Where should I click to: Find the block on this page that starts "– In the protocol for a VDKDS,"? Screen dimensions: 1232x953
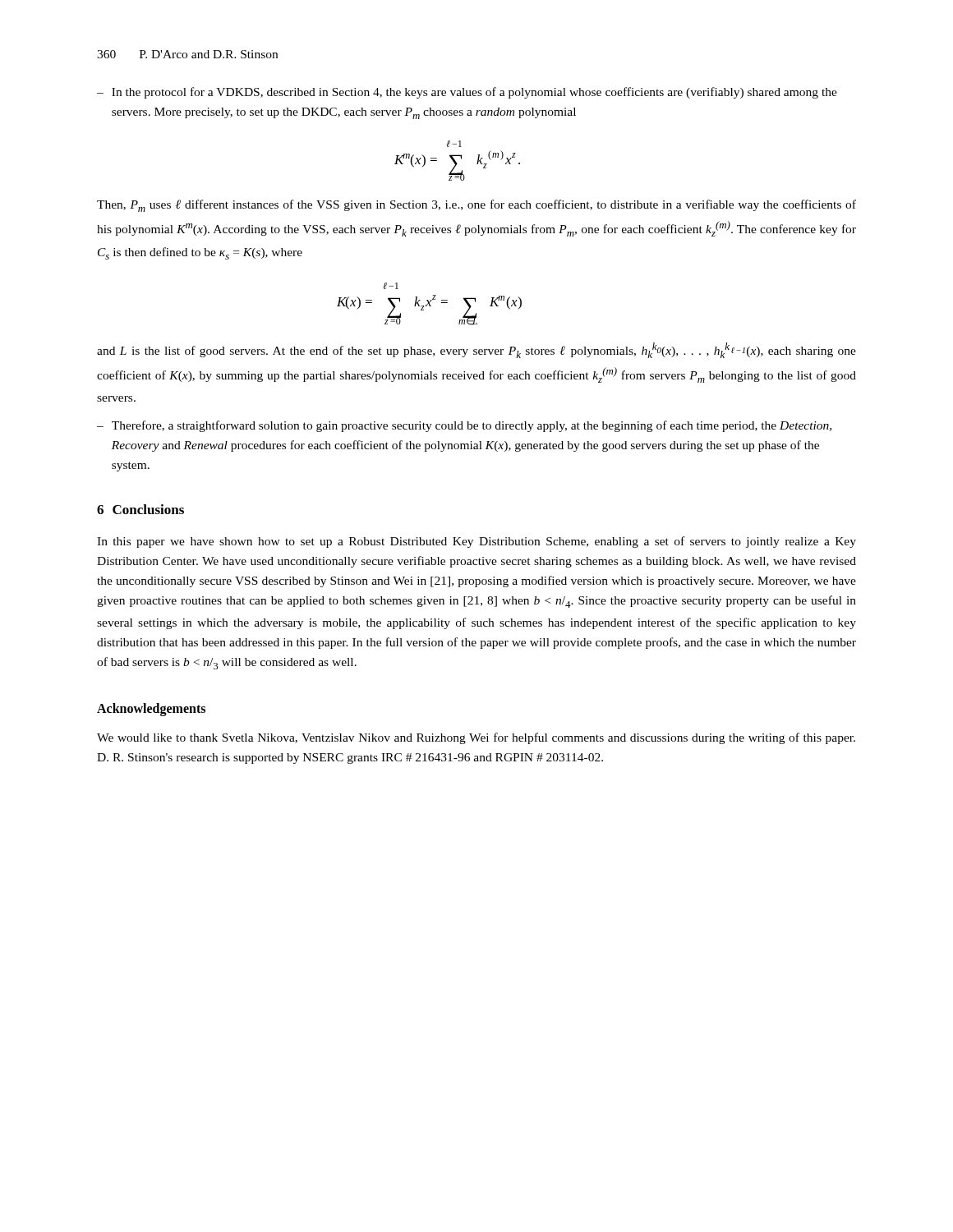(476, 103)
